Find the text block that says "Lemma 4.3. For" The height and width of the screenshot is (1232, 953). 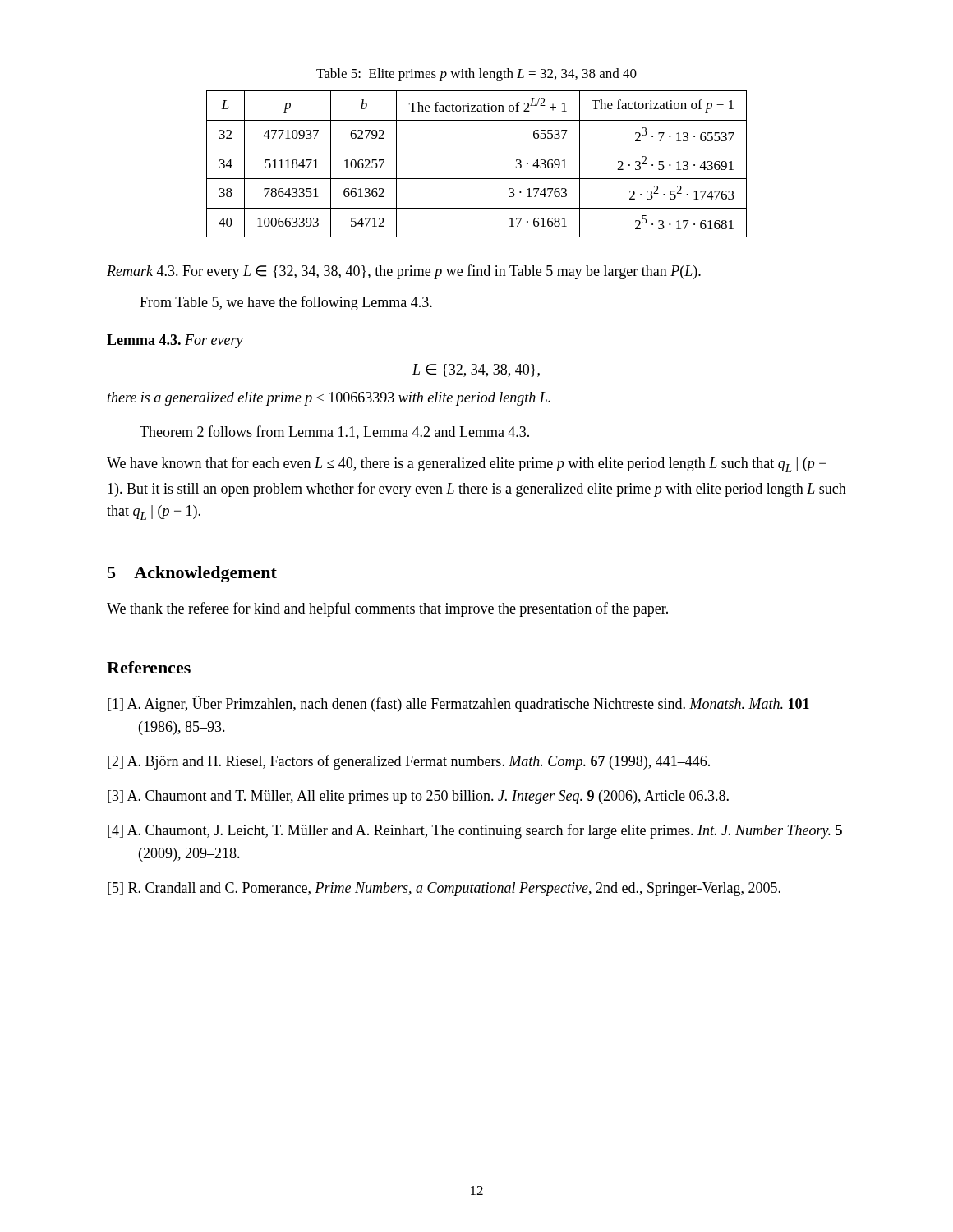(x=175, y=340)
